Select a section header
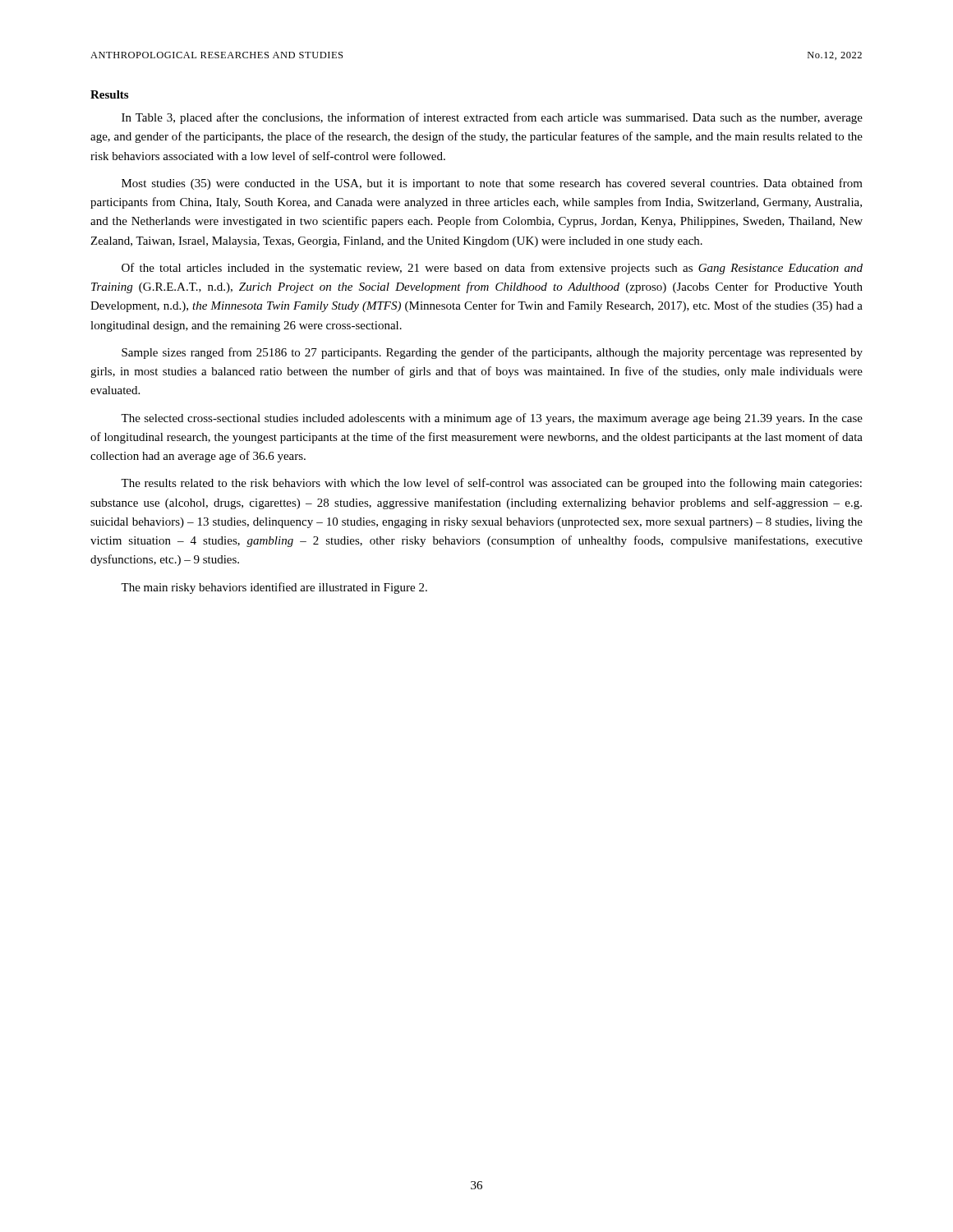Viewport: 953px width, 1232px height. pyautogui.click(x=110, y=94)
